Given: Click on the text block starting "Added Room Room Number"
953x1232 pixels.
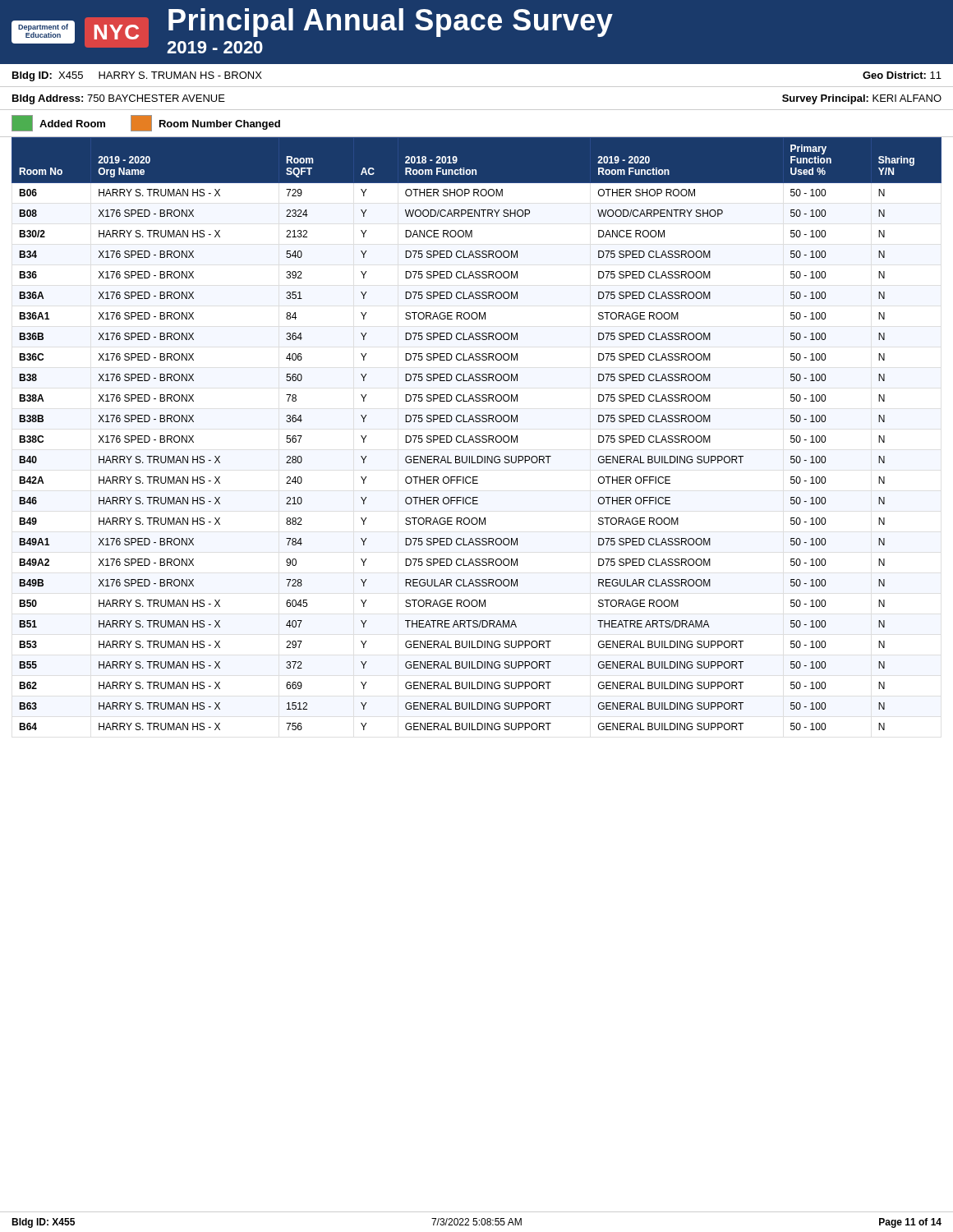Looking at the screenshot, I should (146, 123).
